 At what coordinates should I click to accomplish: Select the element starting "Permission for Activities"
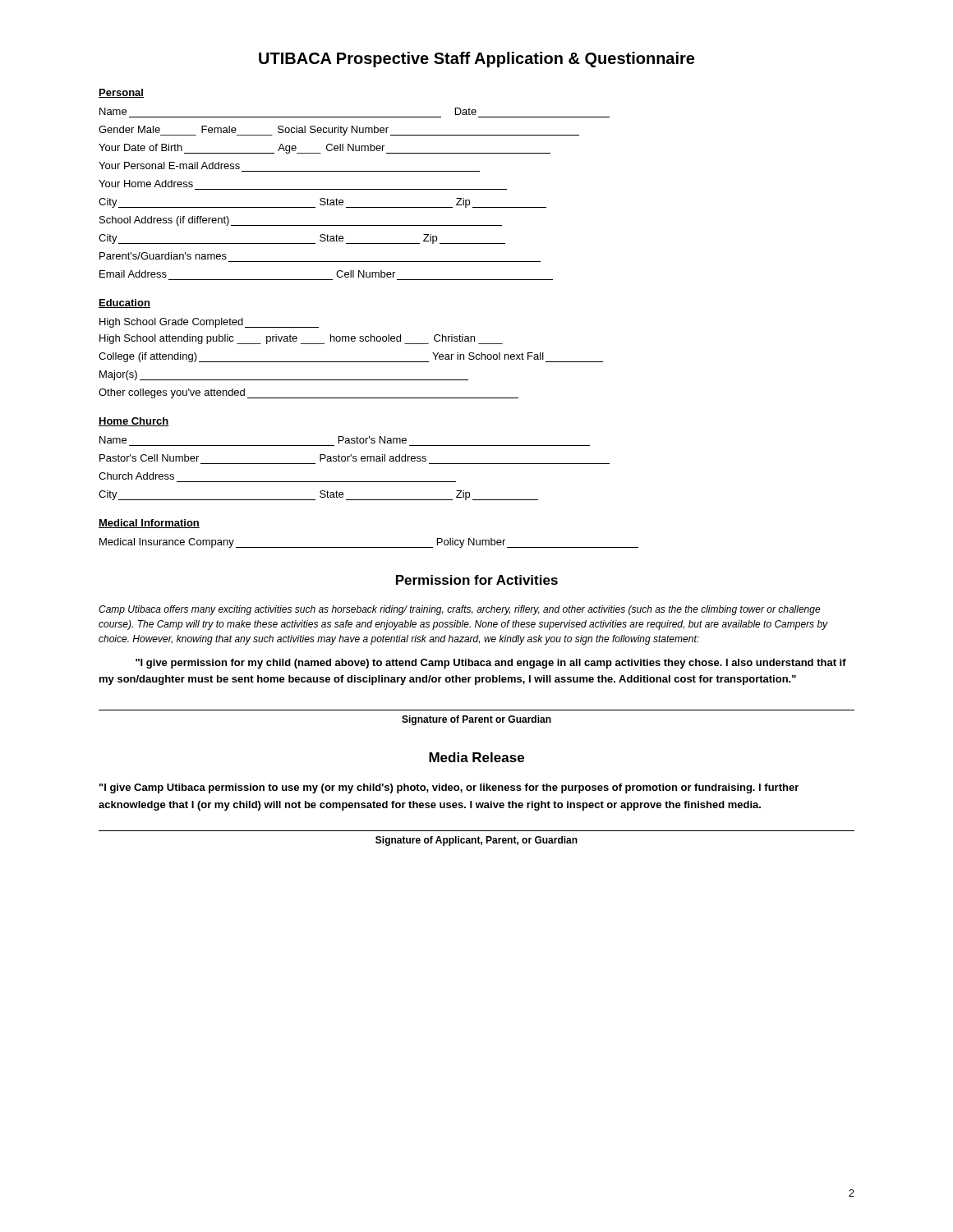tap(476, 580)
